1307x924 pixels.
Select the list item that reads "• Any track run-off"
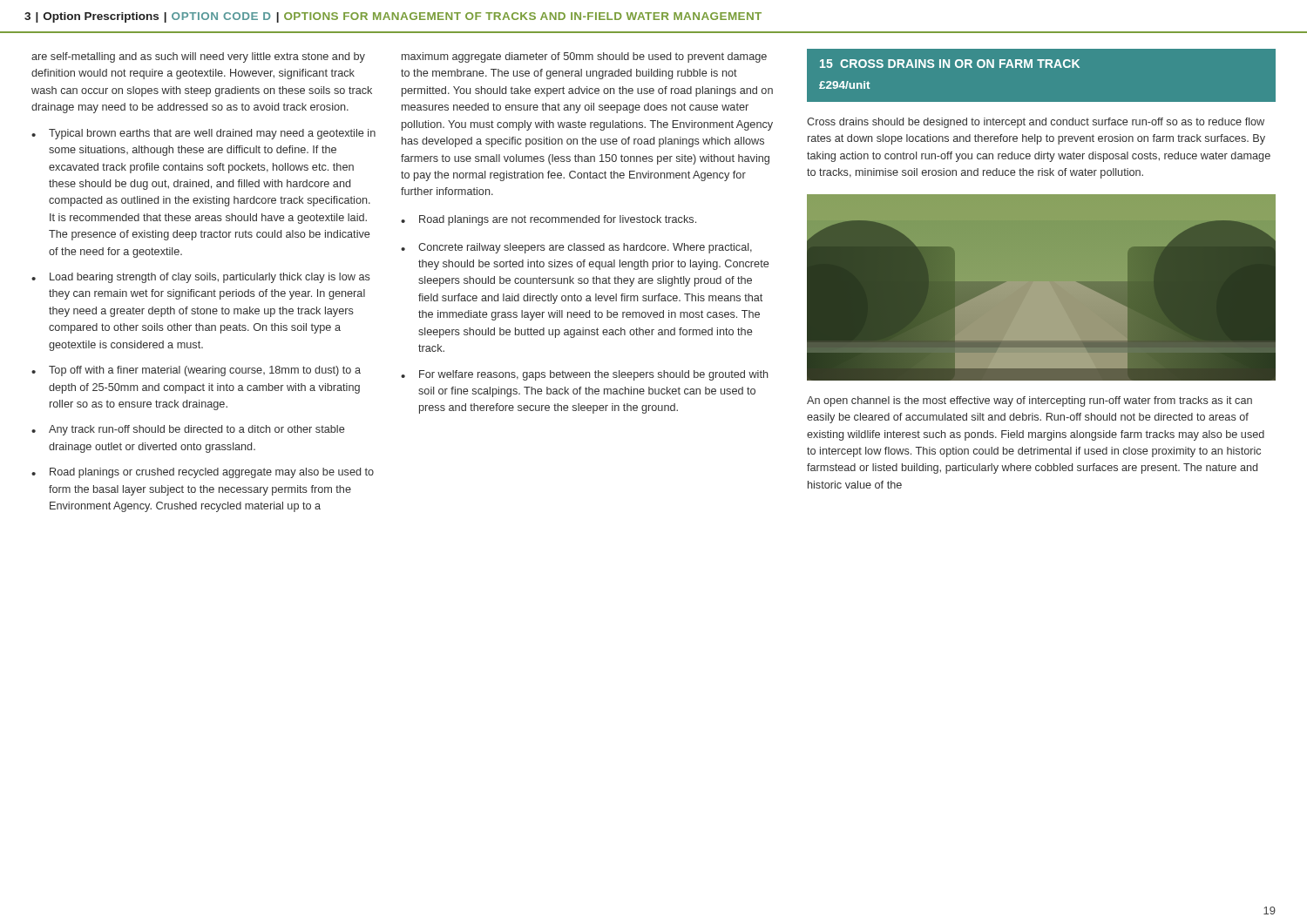point(205,439)
